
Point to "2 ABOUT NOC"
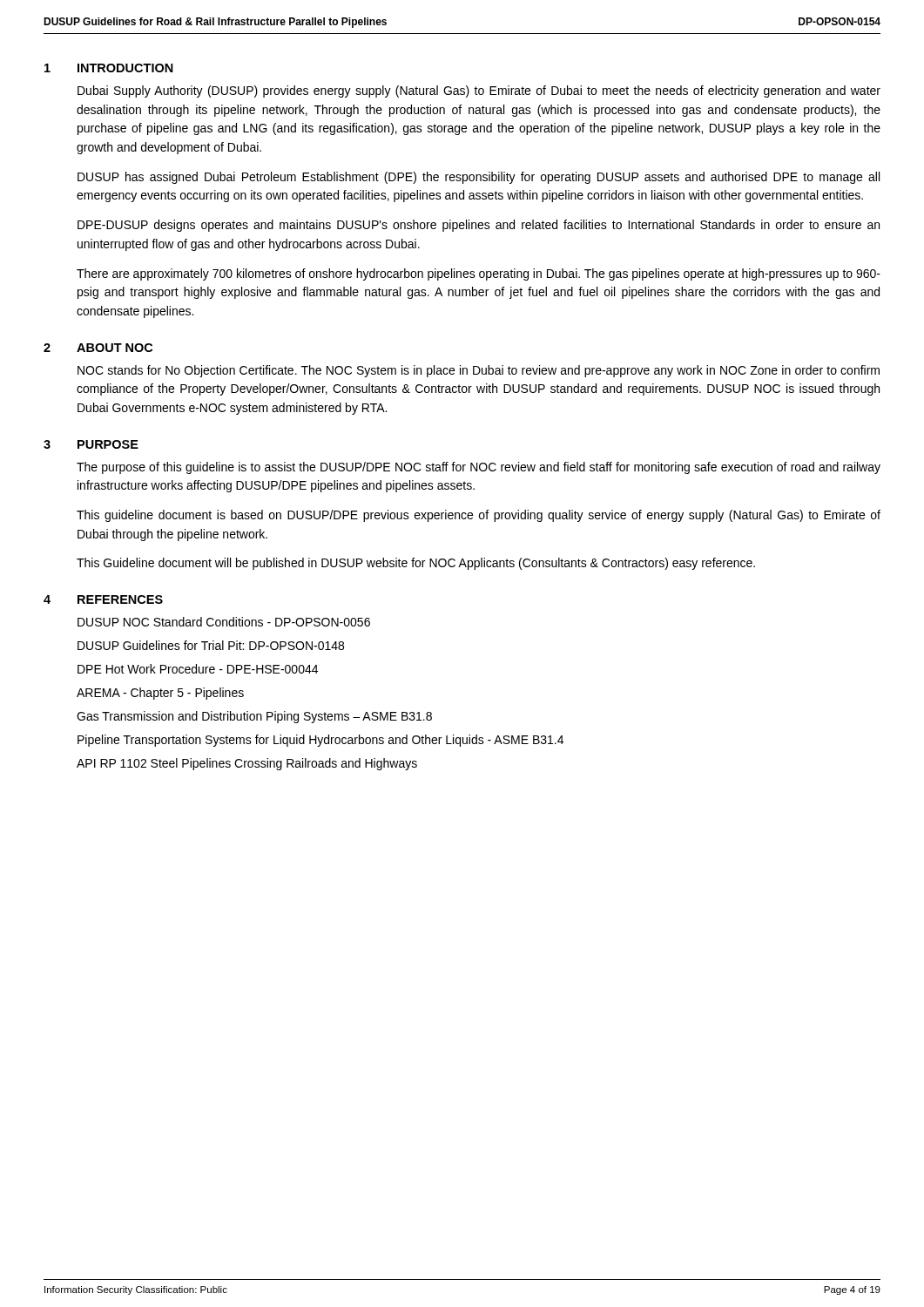coord(98,347)
